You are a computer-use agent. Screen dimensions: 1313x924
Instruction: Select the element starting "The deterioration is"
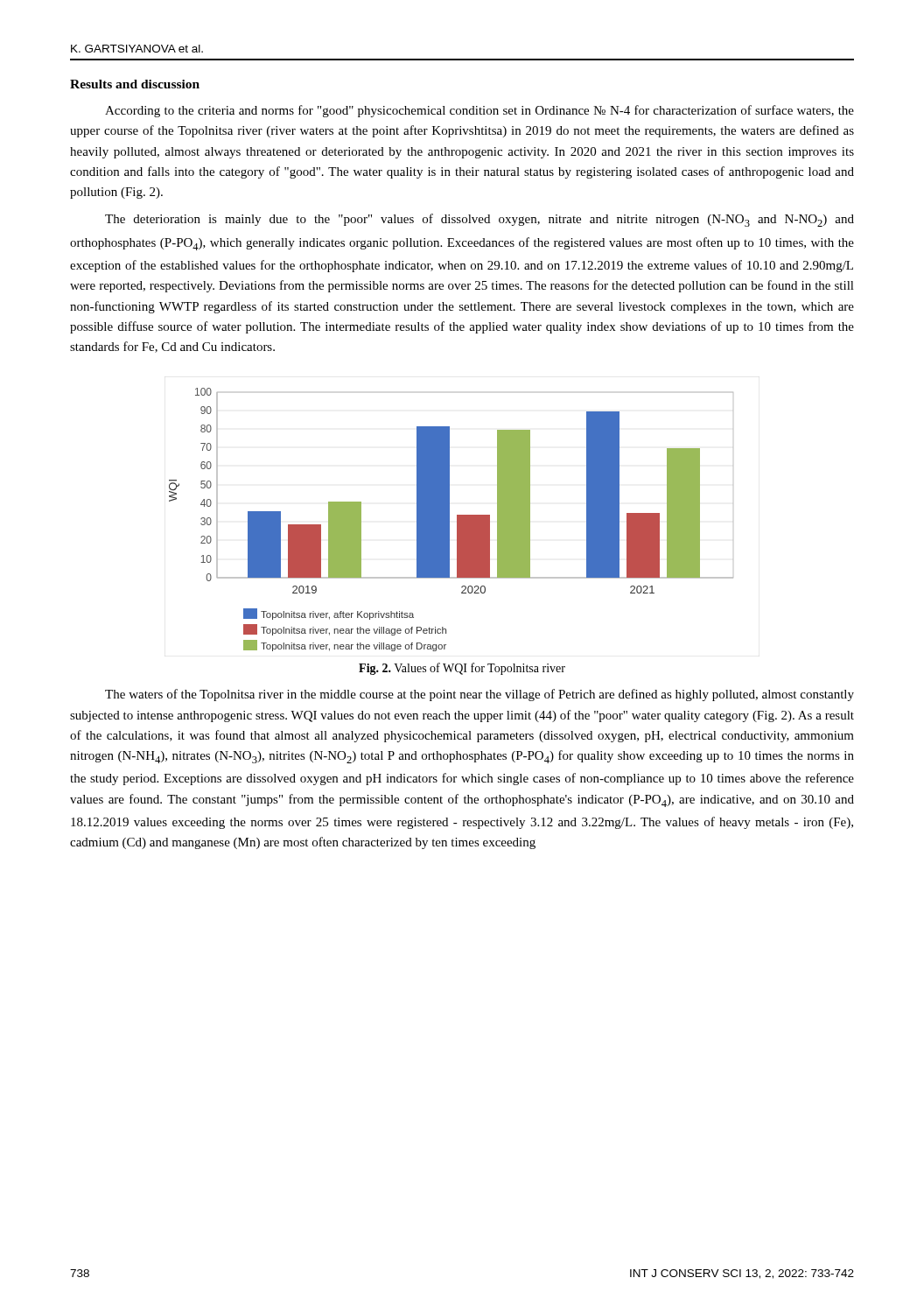click(462, 283)
